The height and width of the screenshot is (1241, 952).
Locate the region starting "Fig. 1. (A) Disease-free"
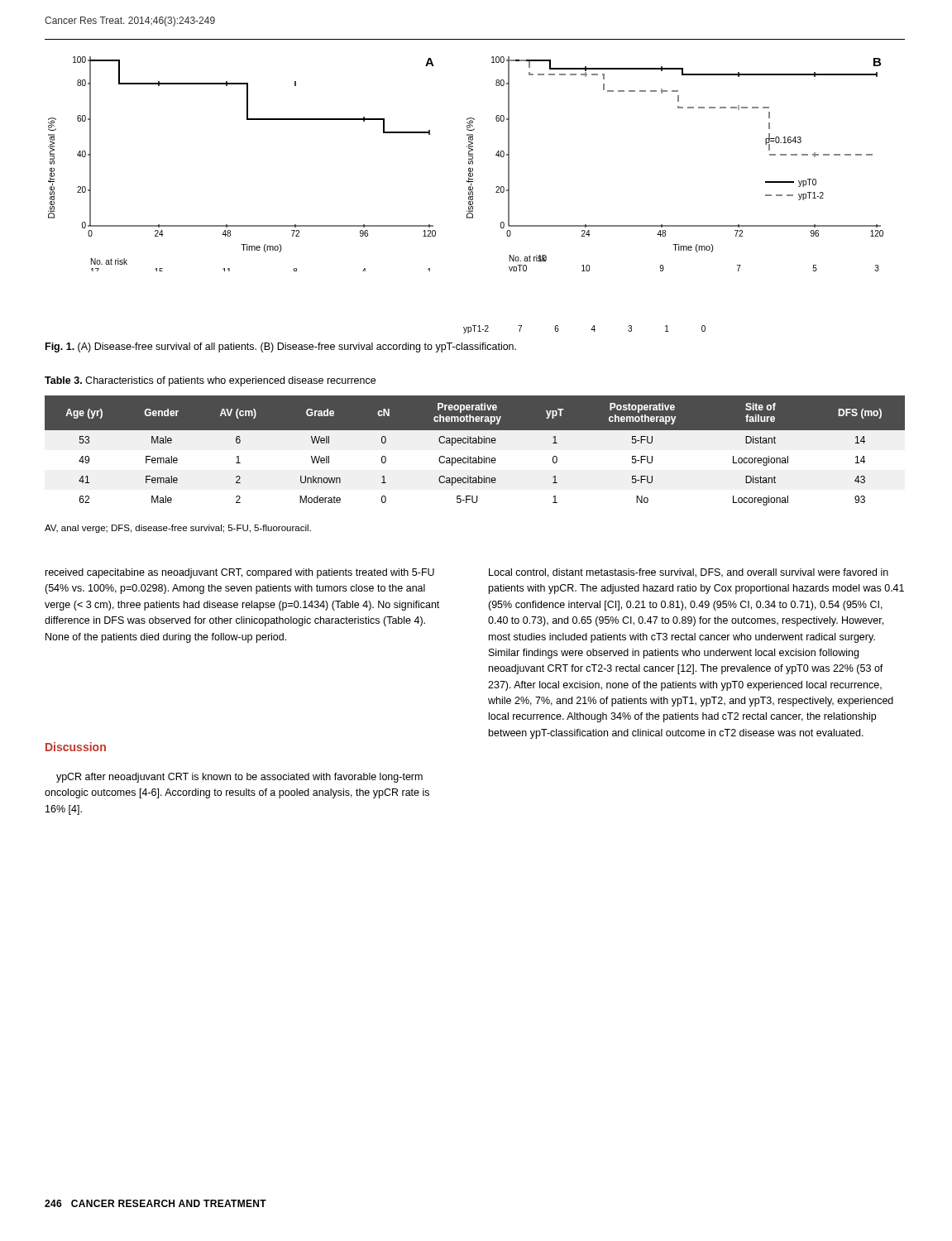281,347
